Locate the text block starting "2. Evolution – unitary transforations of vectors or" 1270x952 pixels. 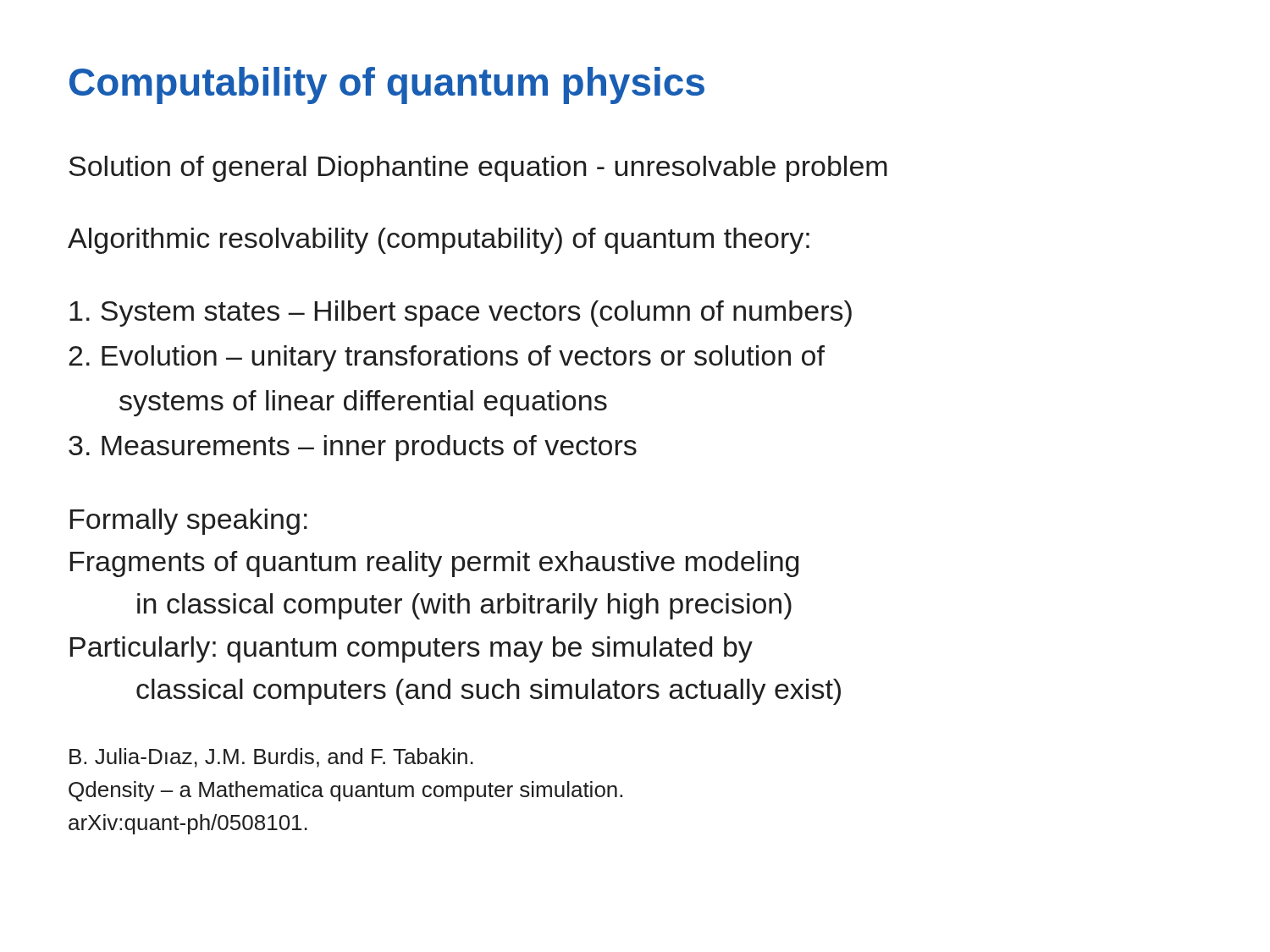click(446, 355)
